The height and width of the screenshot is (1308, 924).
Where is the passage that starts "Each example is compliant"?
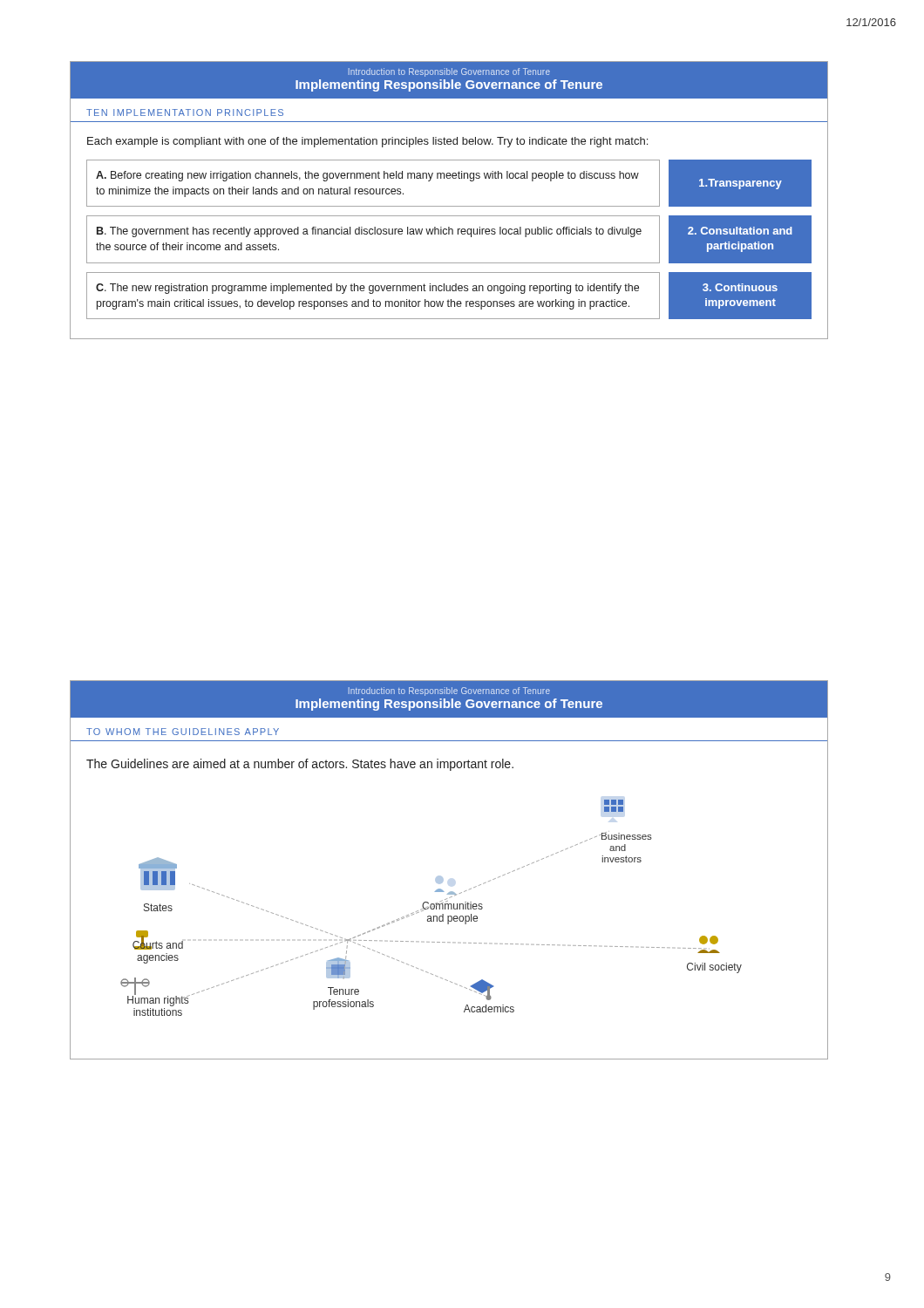[368, 141]
